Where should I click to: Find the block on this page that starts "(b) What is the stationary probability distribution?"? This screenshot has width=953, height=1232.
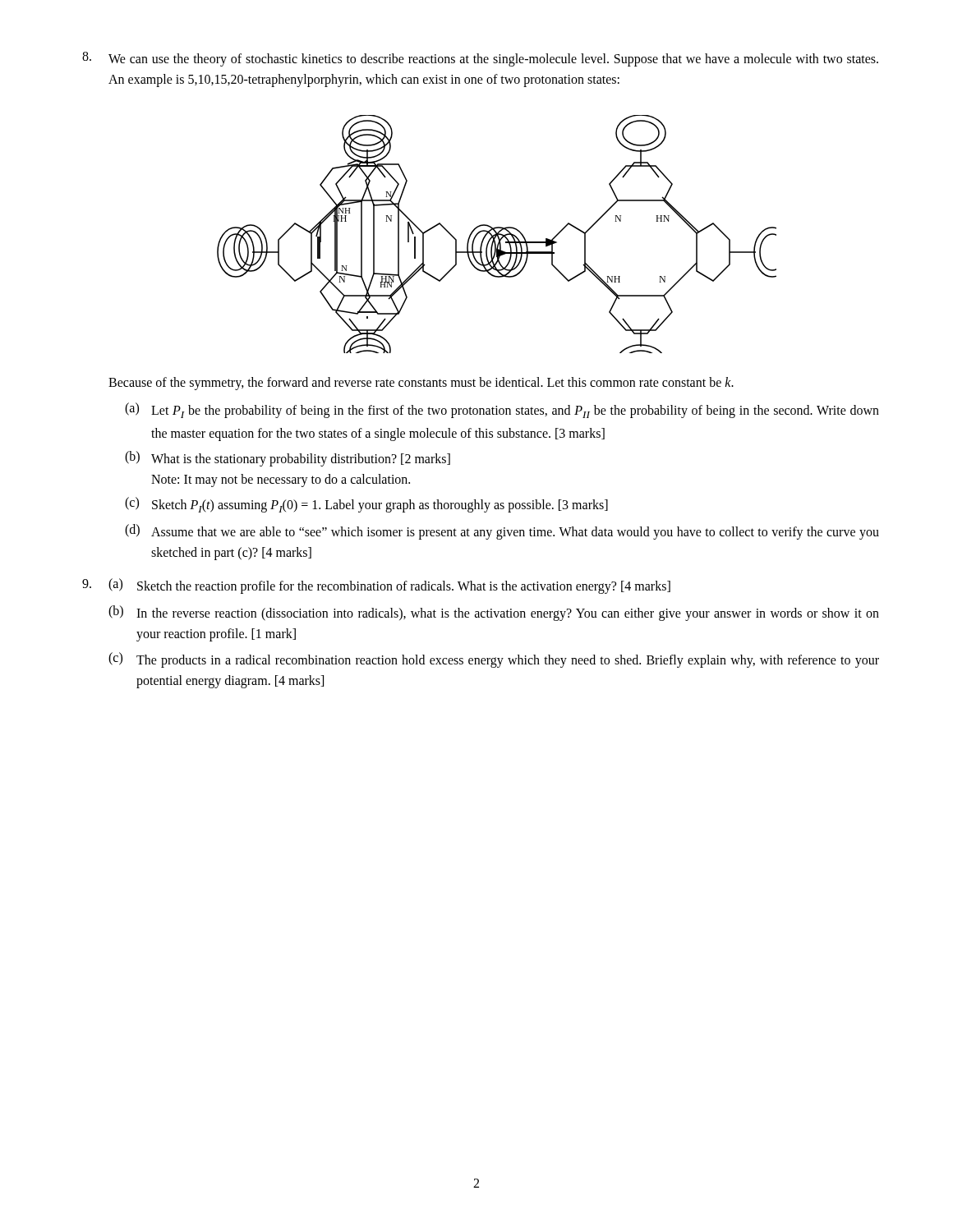(x=288, y=459)
